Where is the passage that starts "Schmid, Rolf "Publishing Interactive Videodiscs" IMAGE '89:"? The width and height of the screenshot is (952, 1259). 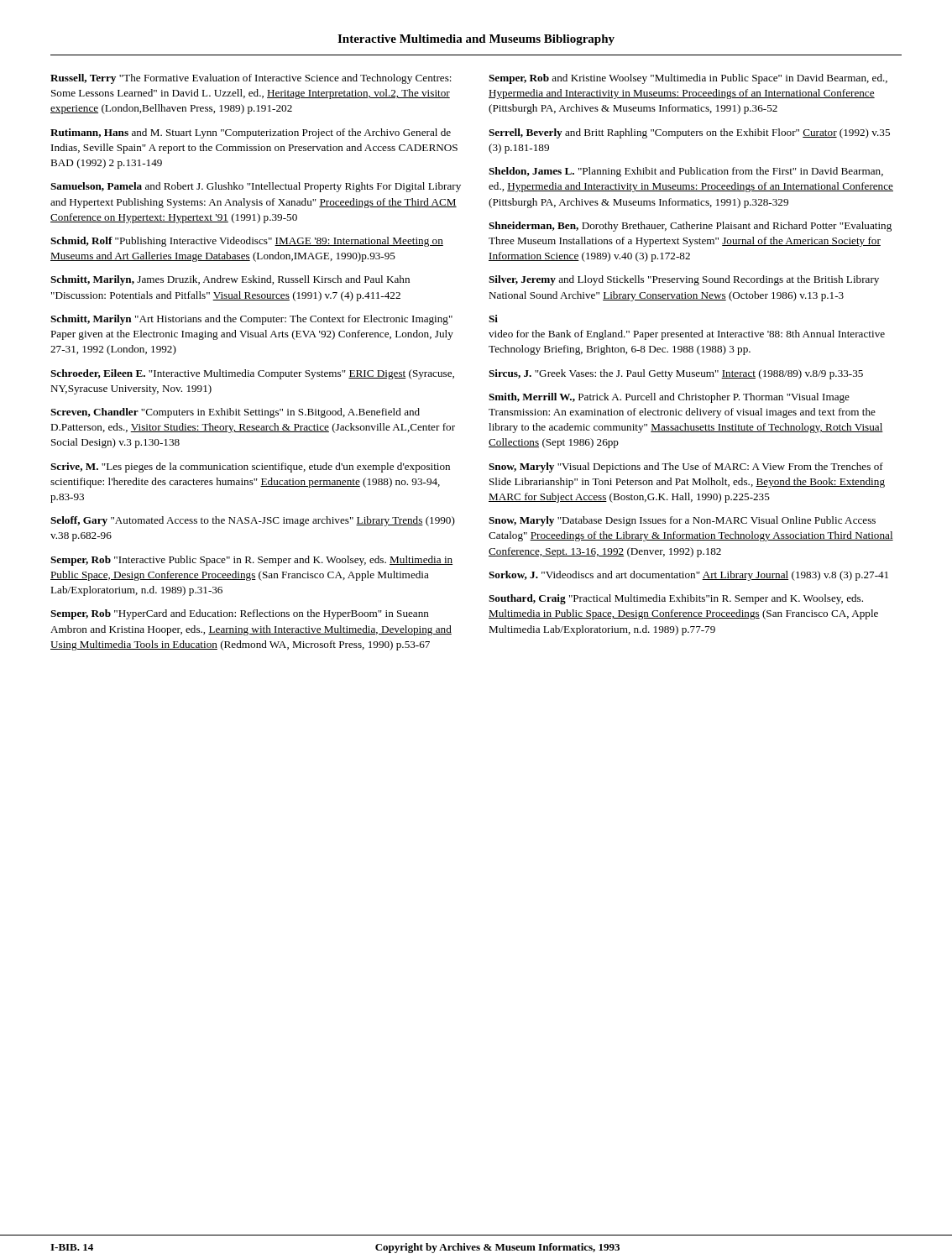pyautogui.click(x=257, y=249)
